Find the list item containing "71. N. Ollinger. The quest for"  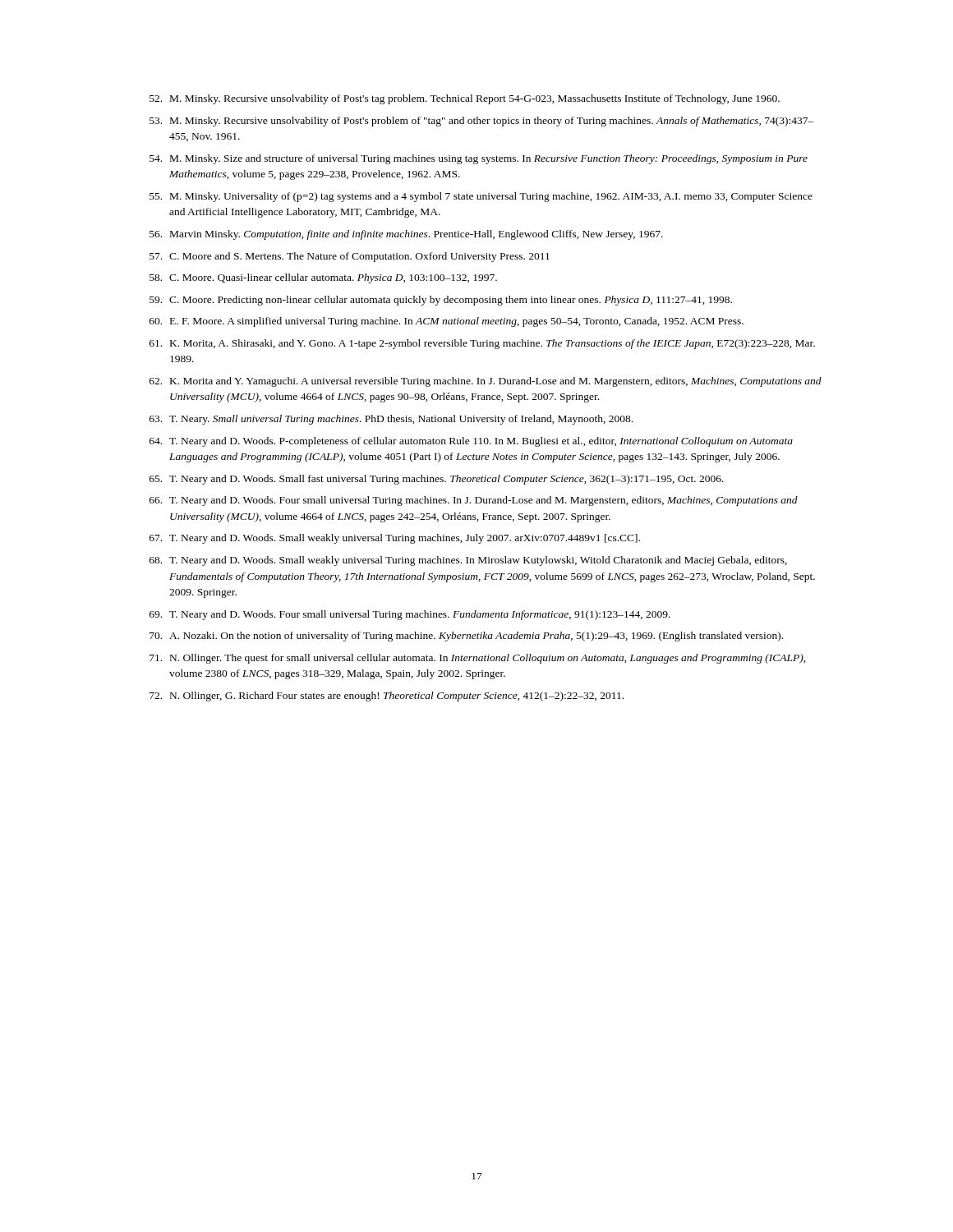[476, 666]
